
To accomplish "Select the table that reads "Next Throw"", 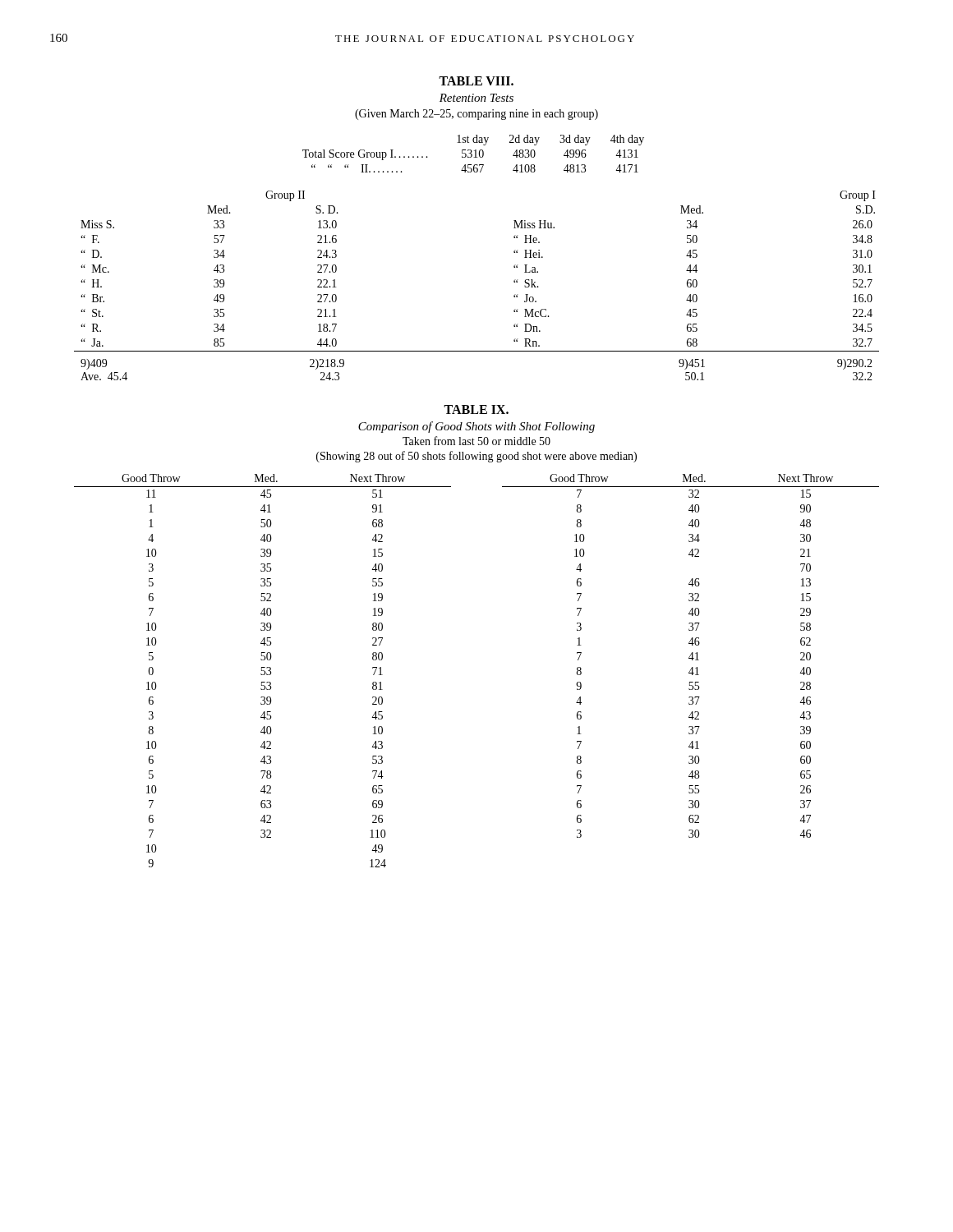I will 476,671.
